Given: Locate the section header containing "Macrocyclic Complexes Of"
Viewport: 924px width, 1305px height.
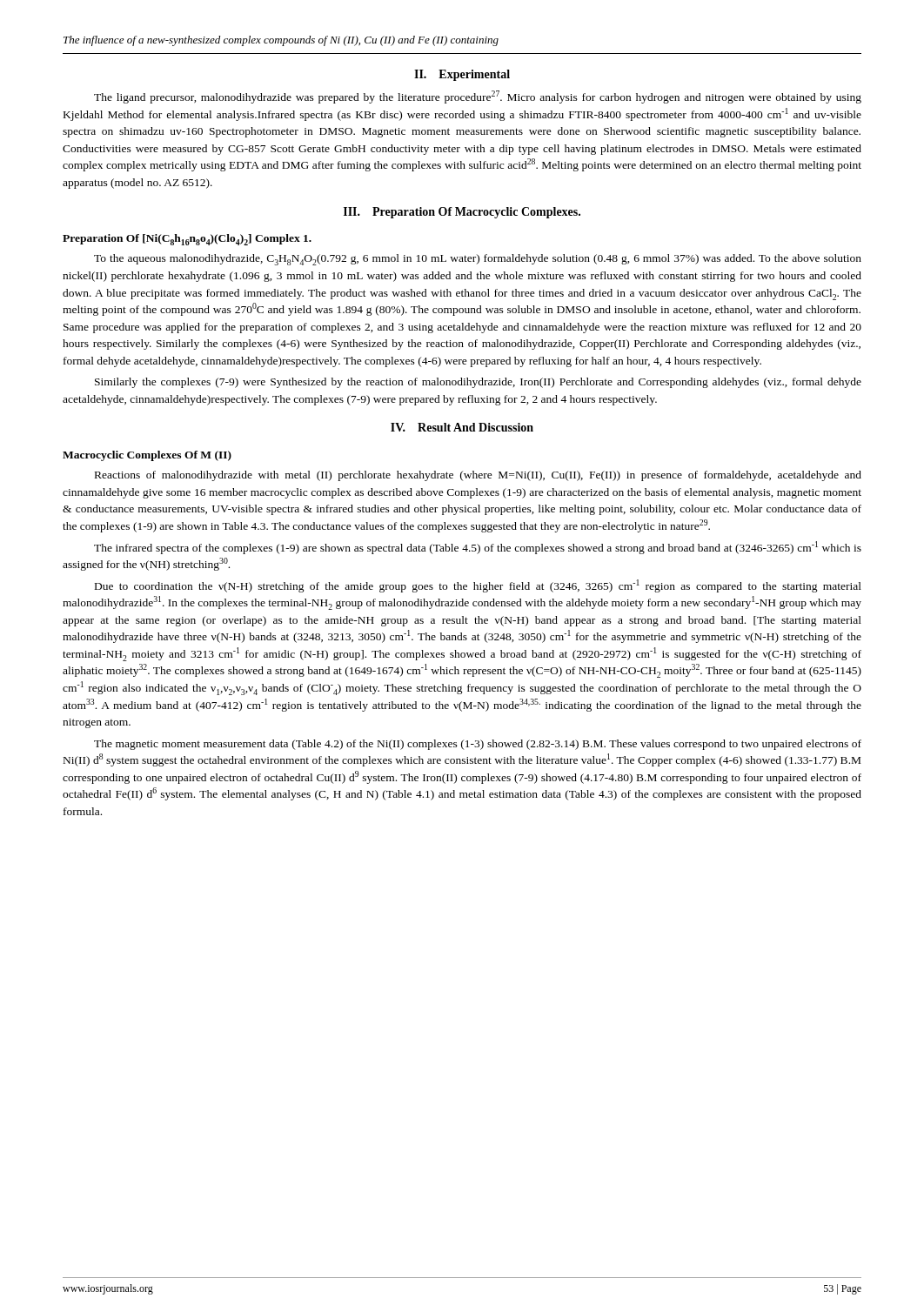Looking at the screenshot, I should pos(147,454).
